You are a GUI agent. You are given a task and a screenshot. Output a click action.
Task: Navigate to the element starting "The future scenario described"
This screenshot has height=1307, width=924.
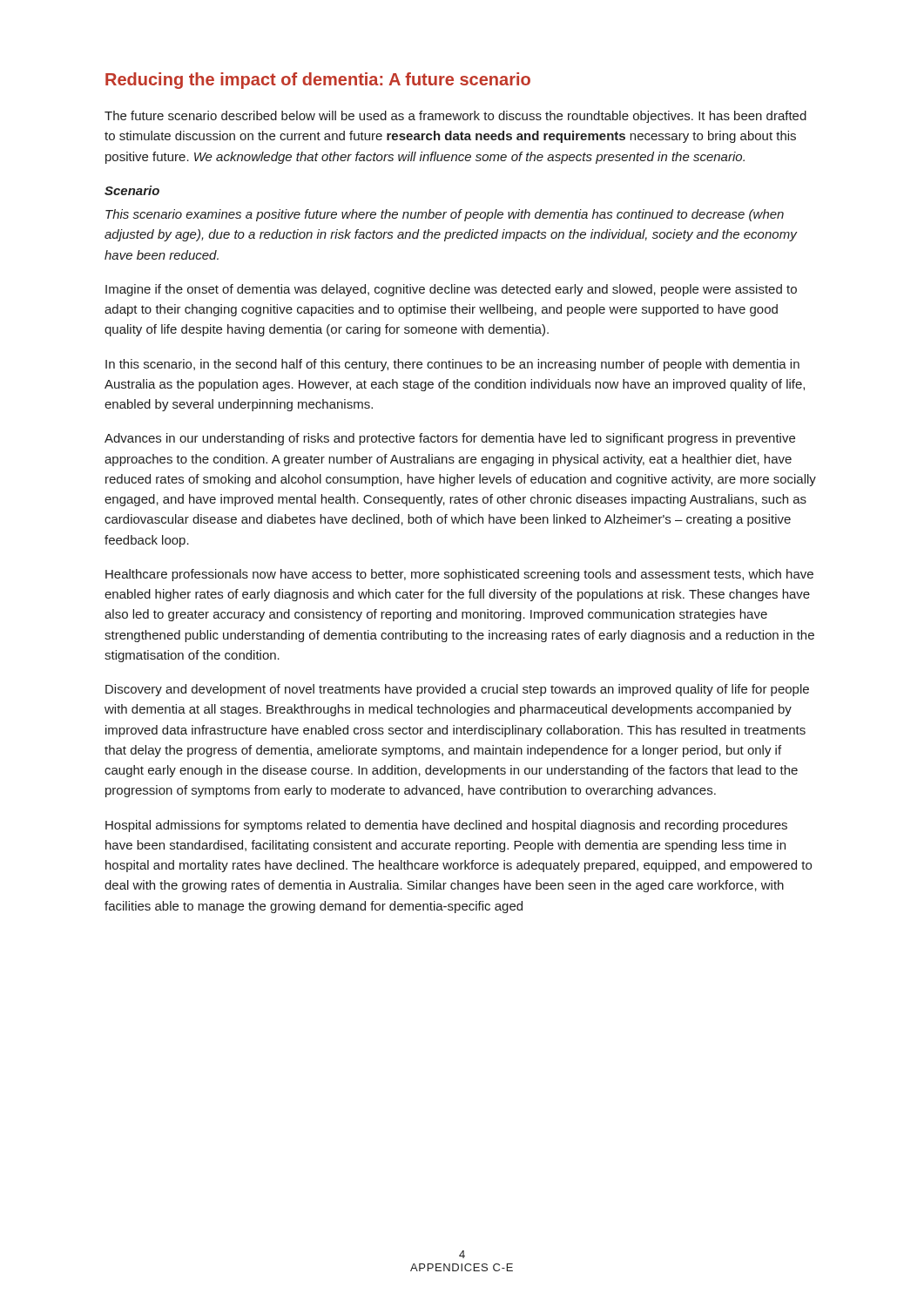coord(456,136)
